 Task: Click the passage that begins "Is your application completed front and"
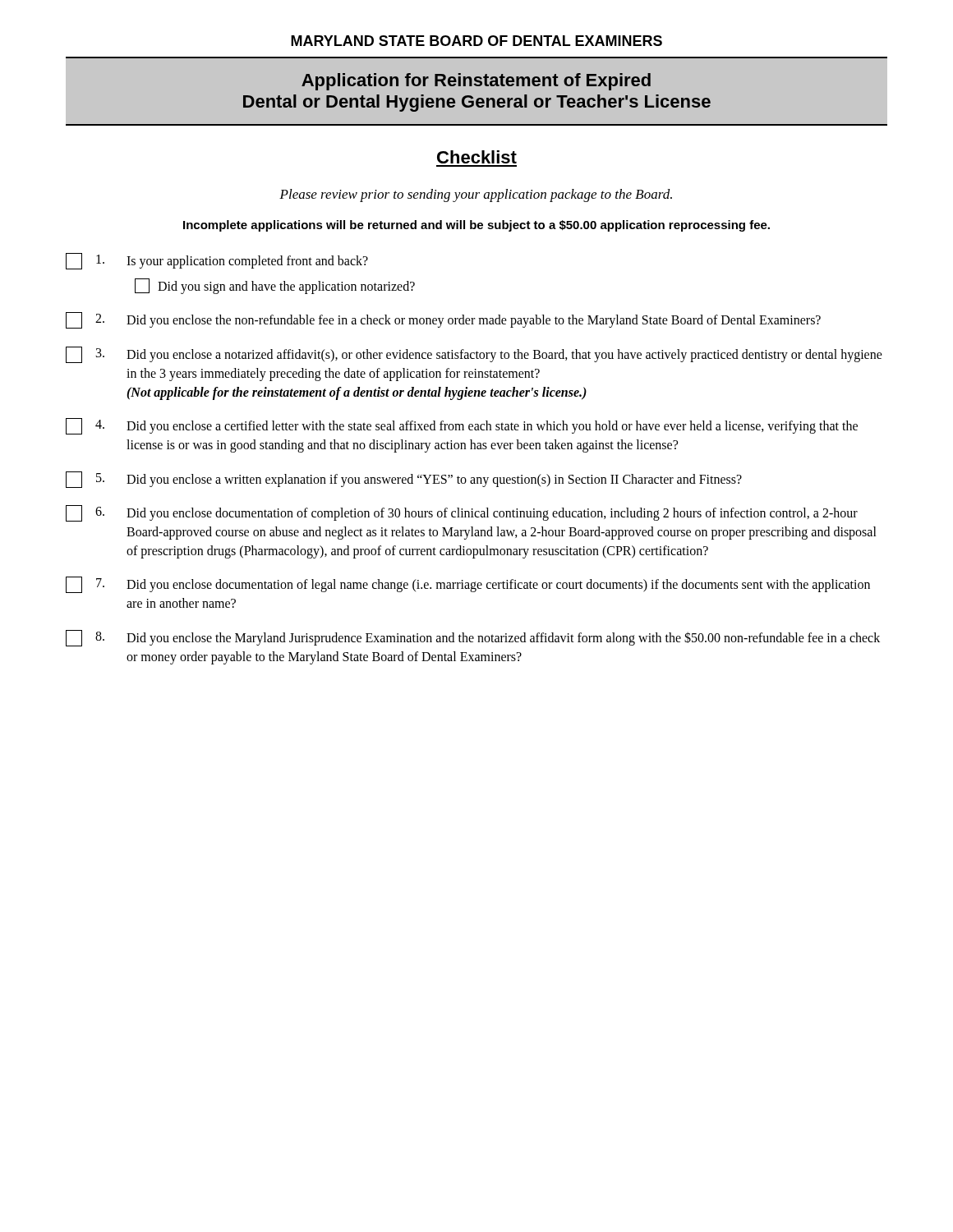coord(217,261)
